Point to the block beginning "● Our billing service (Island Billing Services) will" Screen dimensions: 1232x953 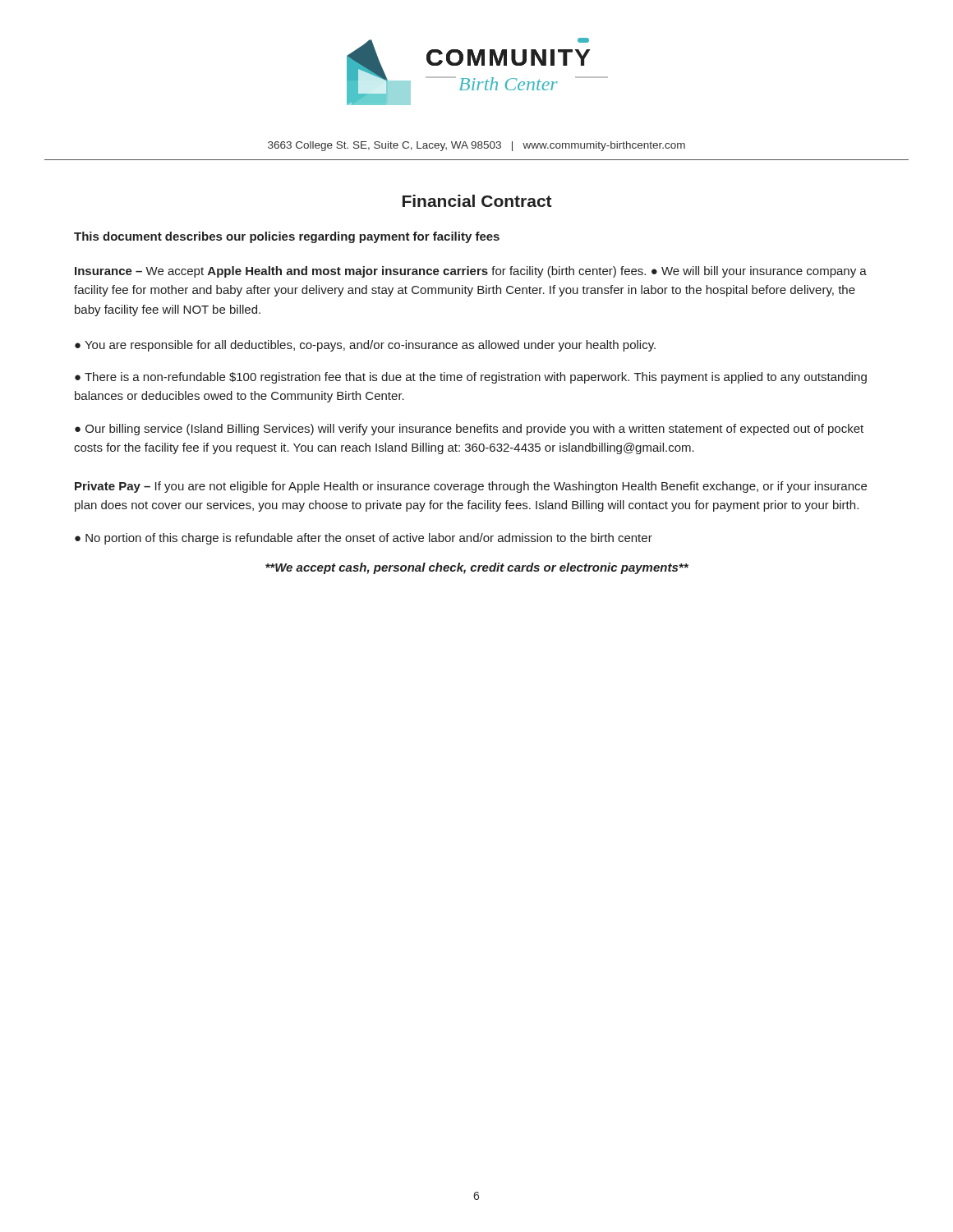coord(469,437)
